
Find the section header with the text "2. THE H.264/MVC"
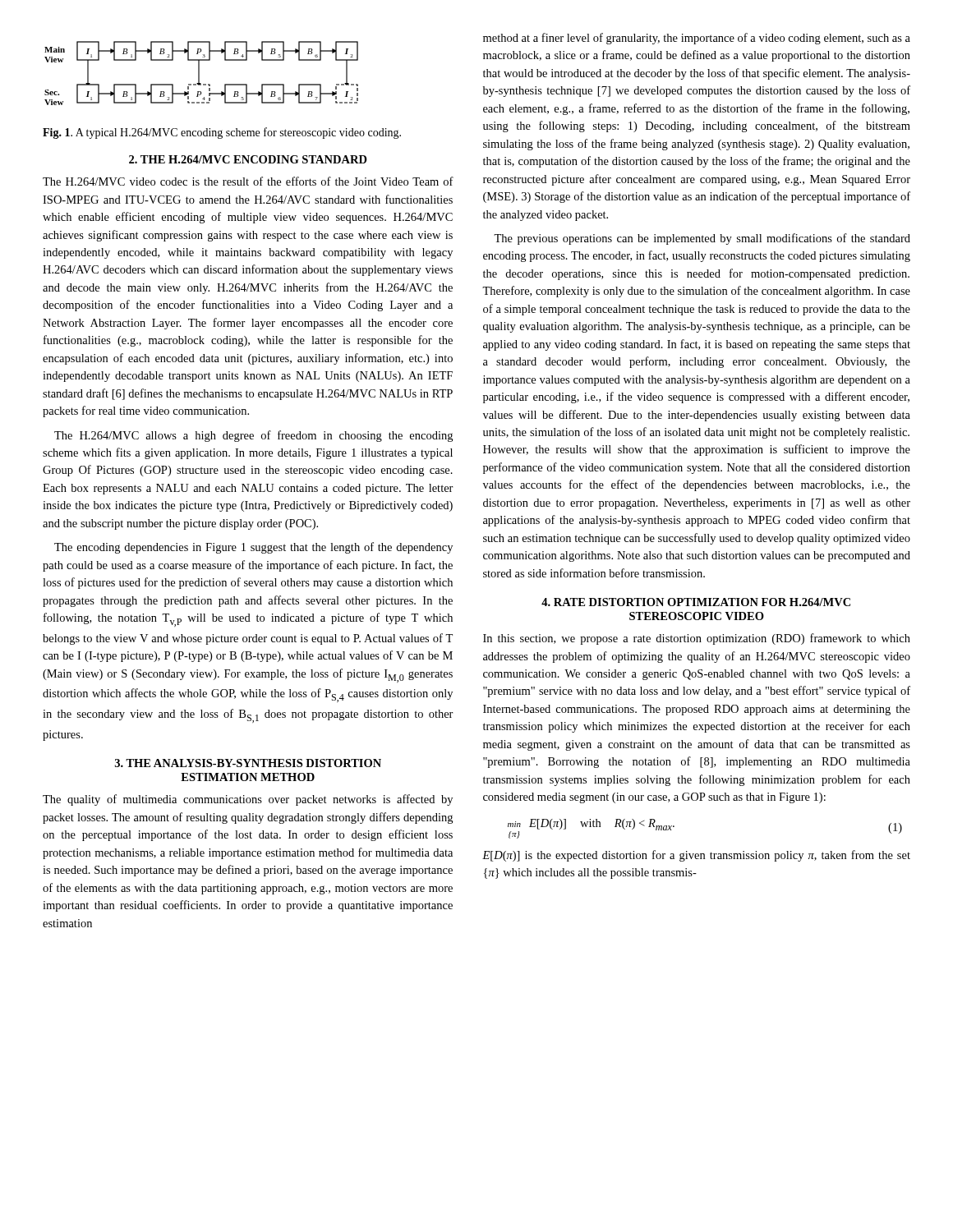(x=248, y=159)
